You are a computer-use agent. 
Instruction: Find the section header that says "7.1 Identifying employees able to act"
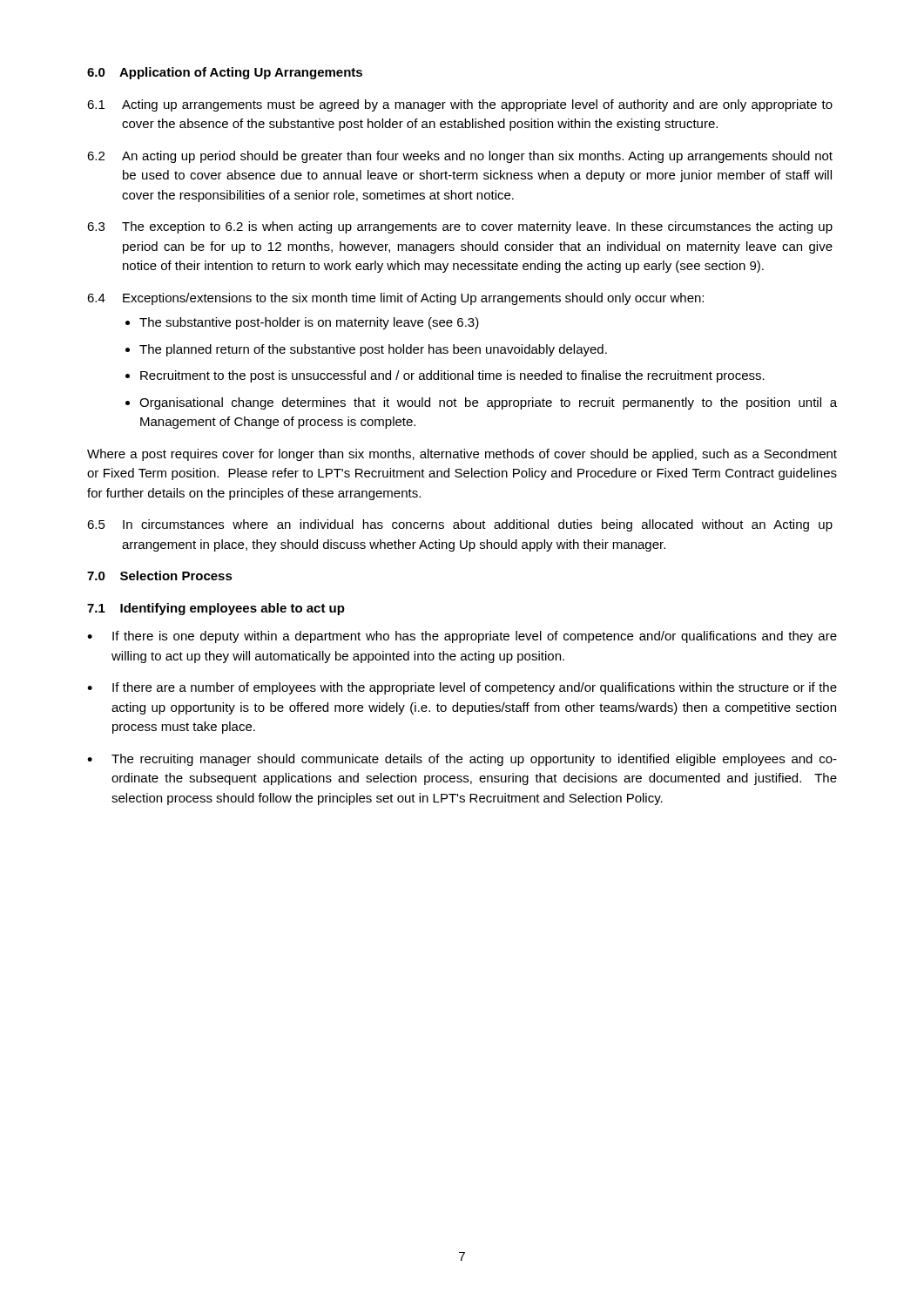pos(216,607)
